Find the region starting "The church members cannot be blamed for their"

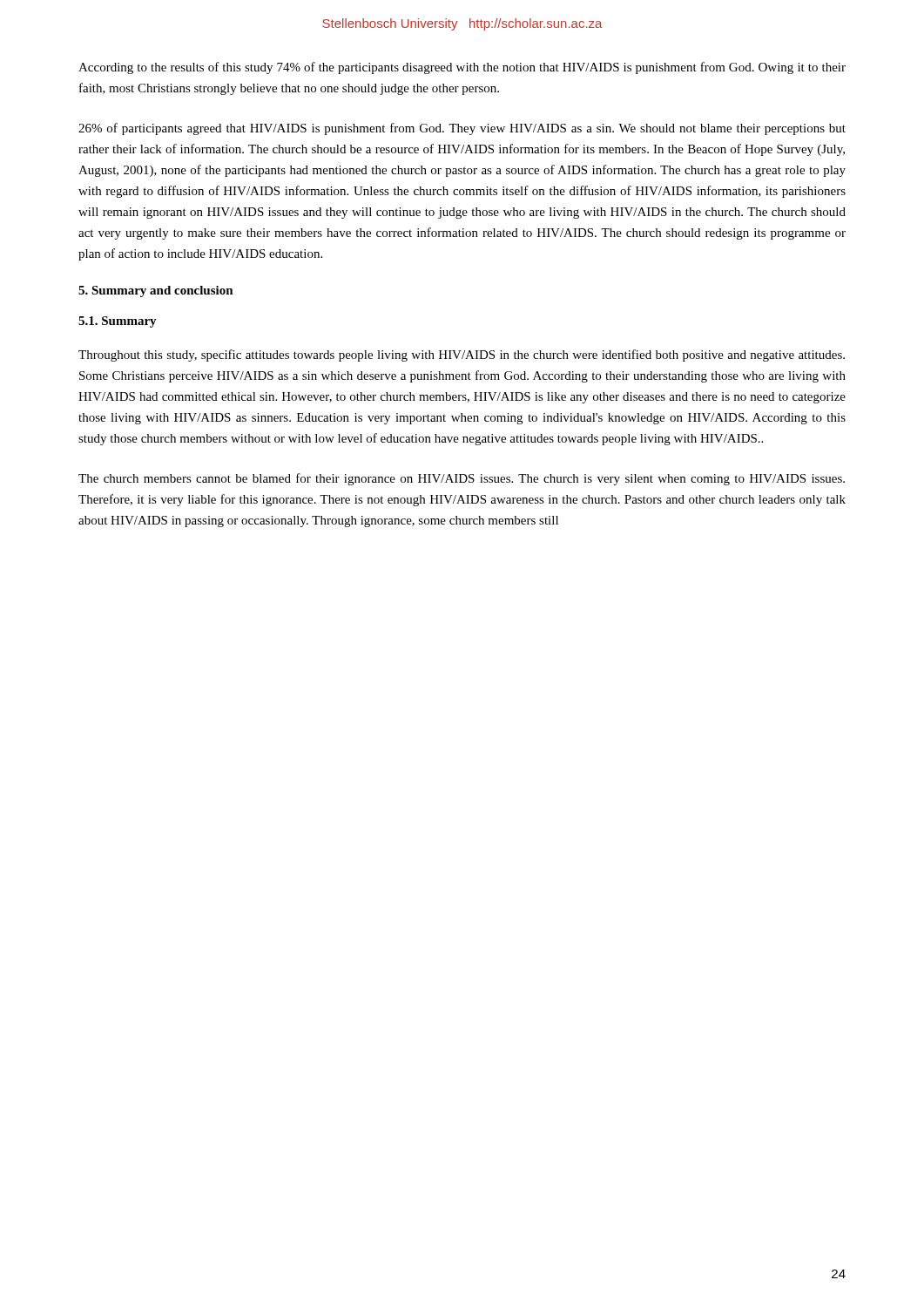click(x=462, y=499)
